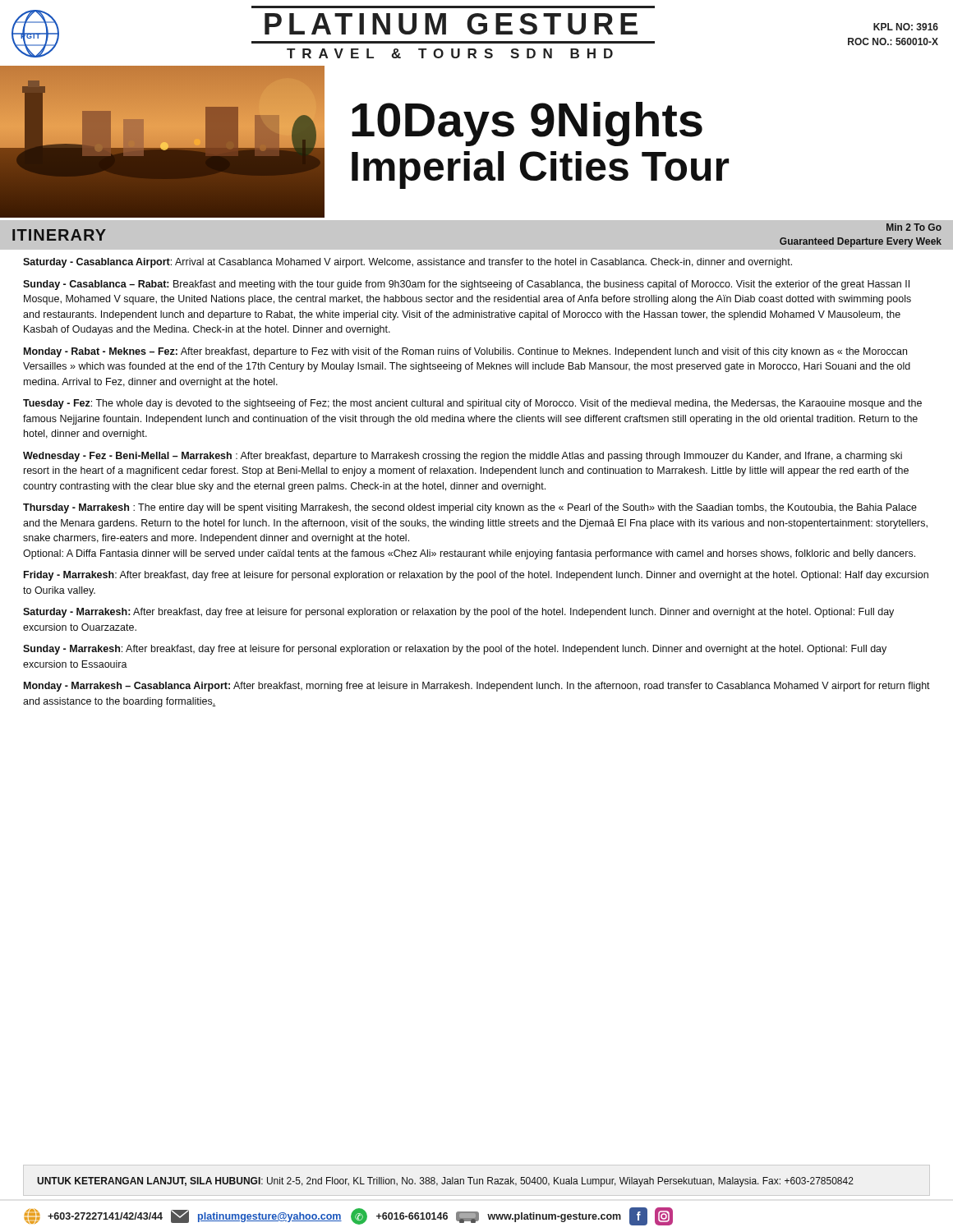Locate the text block starting "Friday - Marrakesh: After breakfast, day free at"

[476, 583]
